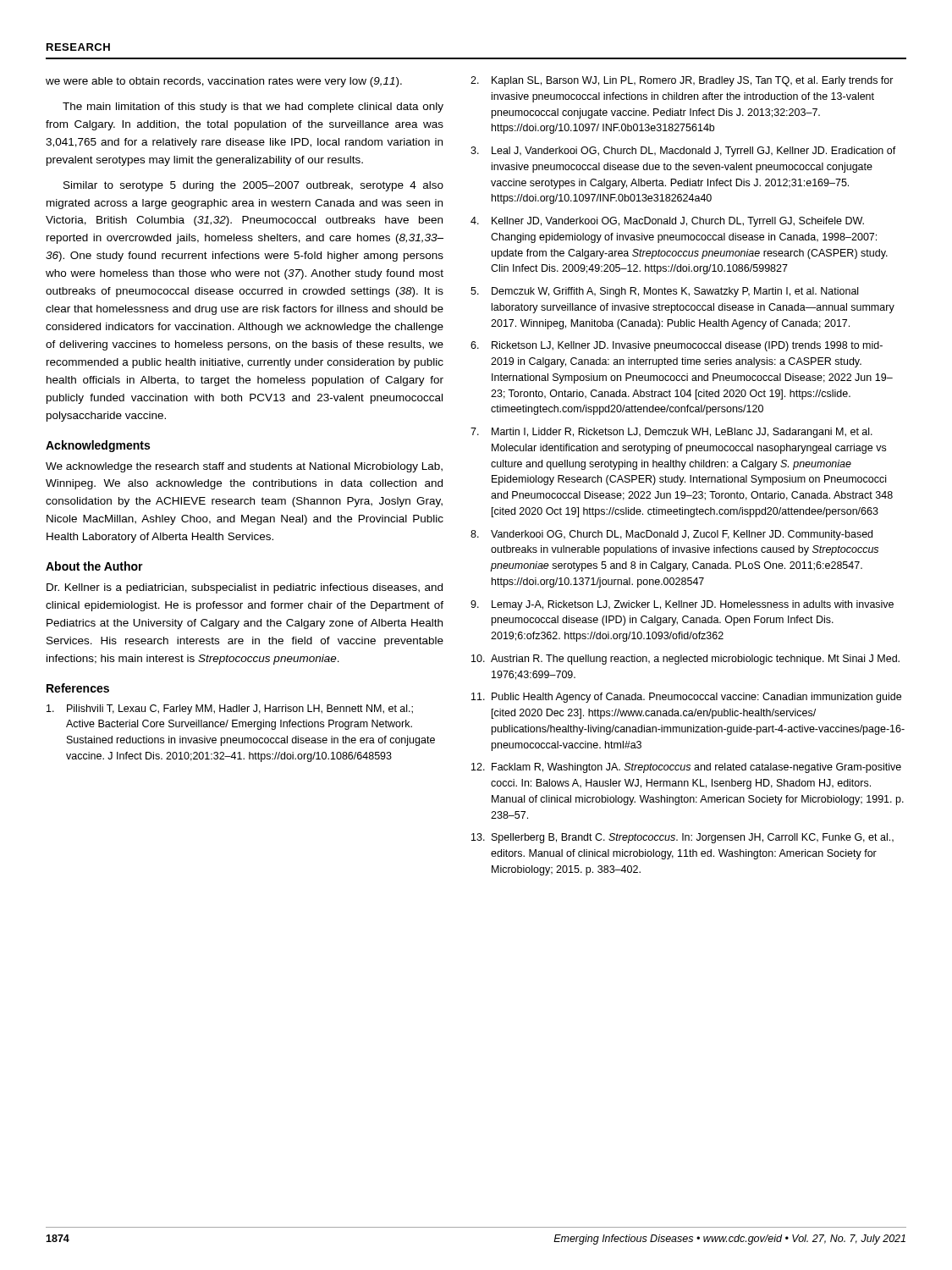Locate the block of text that opens with "12. Facklam R, Washington"
This screenshot has height=1270, width=952.
(x=688, y=791)
